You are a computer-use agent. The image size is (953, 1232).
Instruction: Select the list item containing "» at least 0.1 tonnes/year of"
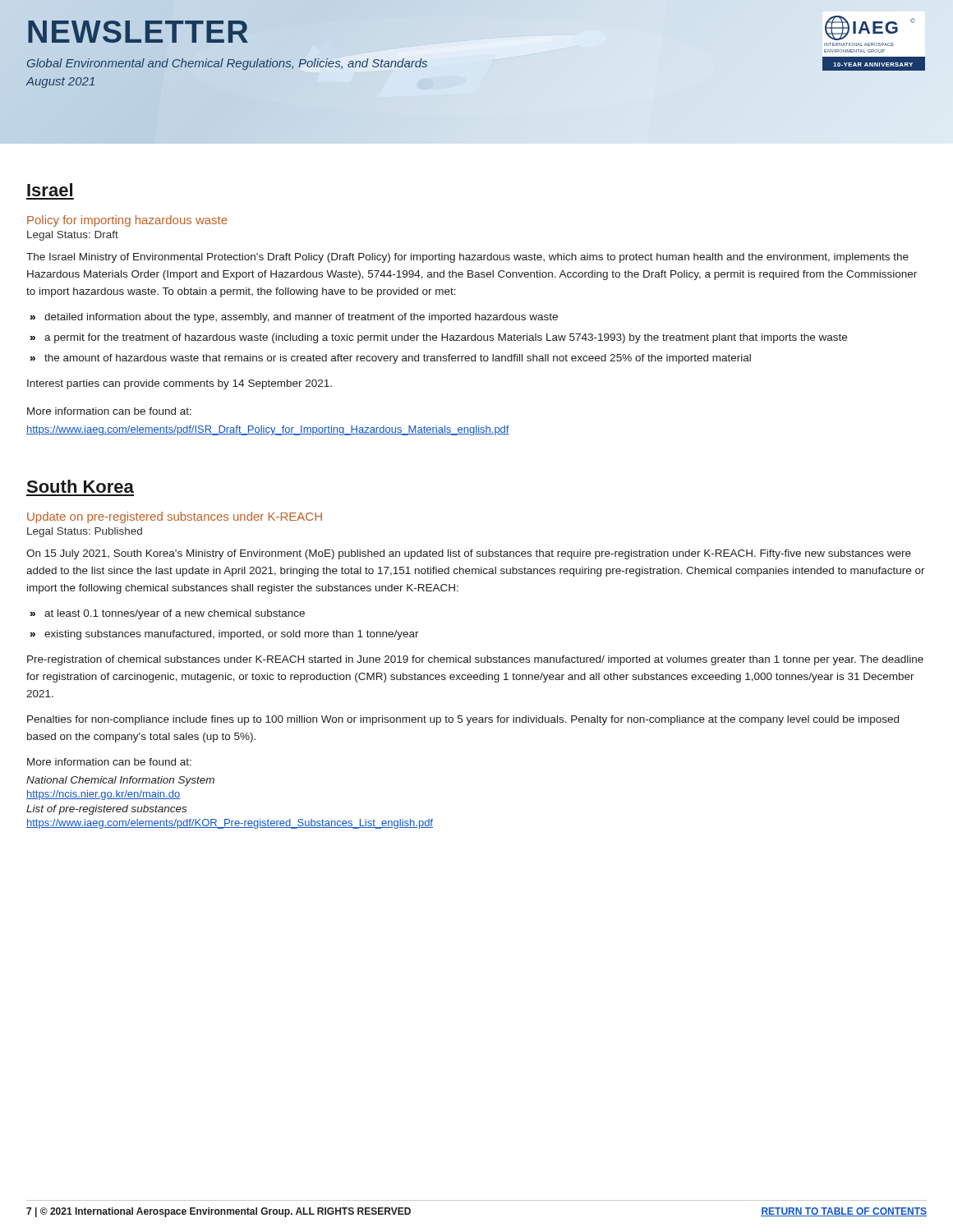pyautogui.click(x=167, y=614)
